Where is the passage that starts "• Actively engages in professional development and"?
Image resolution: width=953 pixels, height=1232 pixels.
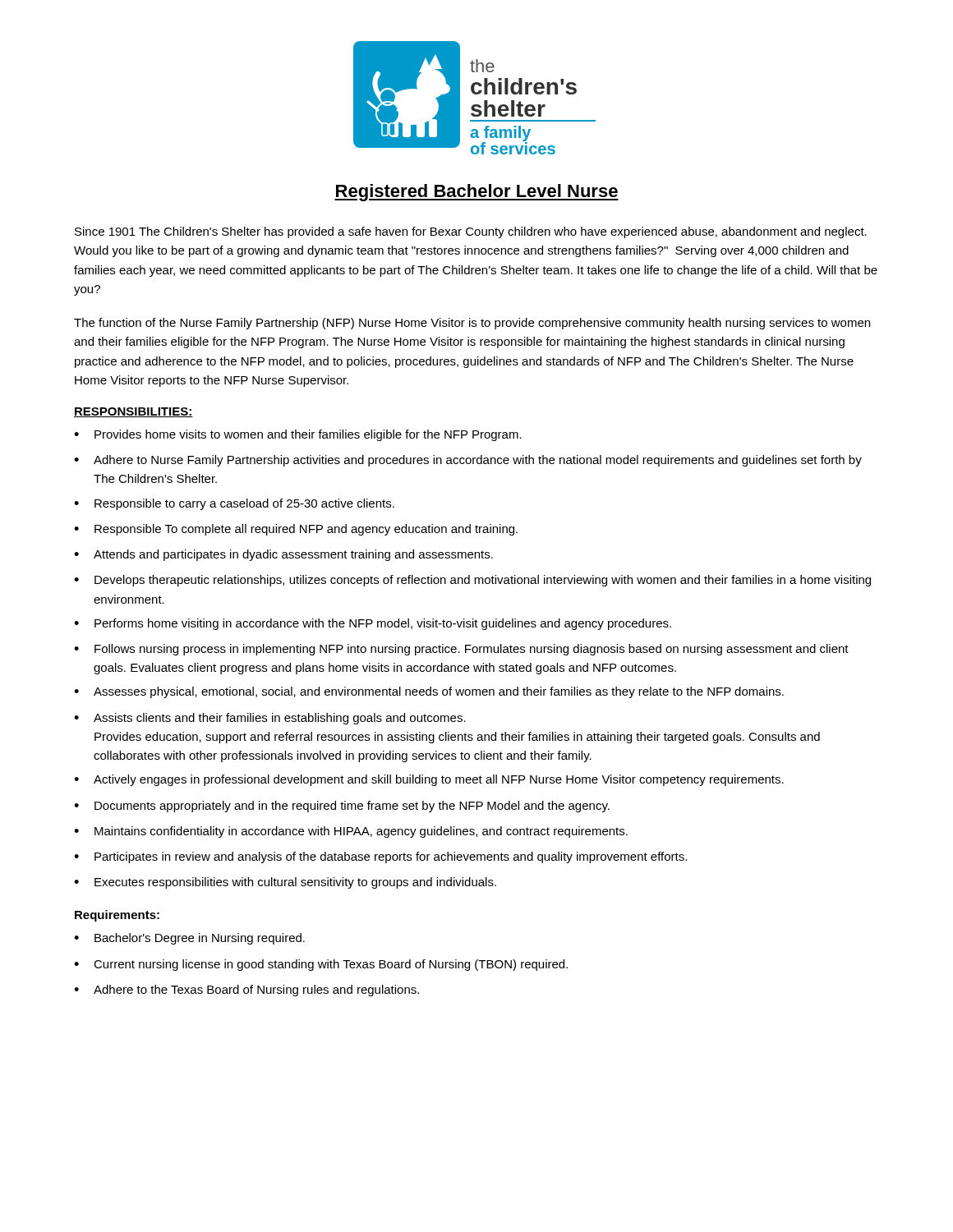476,780
